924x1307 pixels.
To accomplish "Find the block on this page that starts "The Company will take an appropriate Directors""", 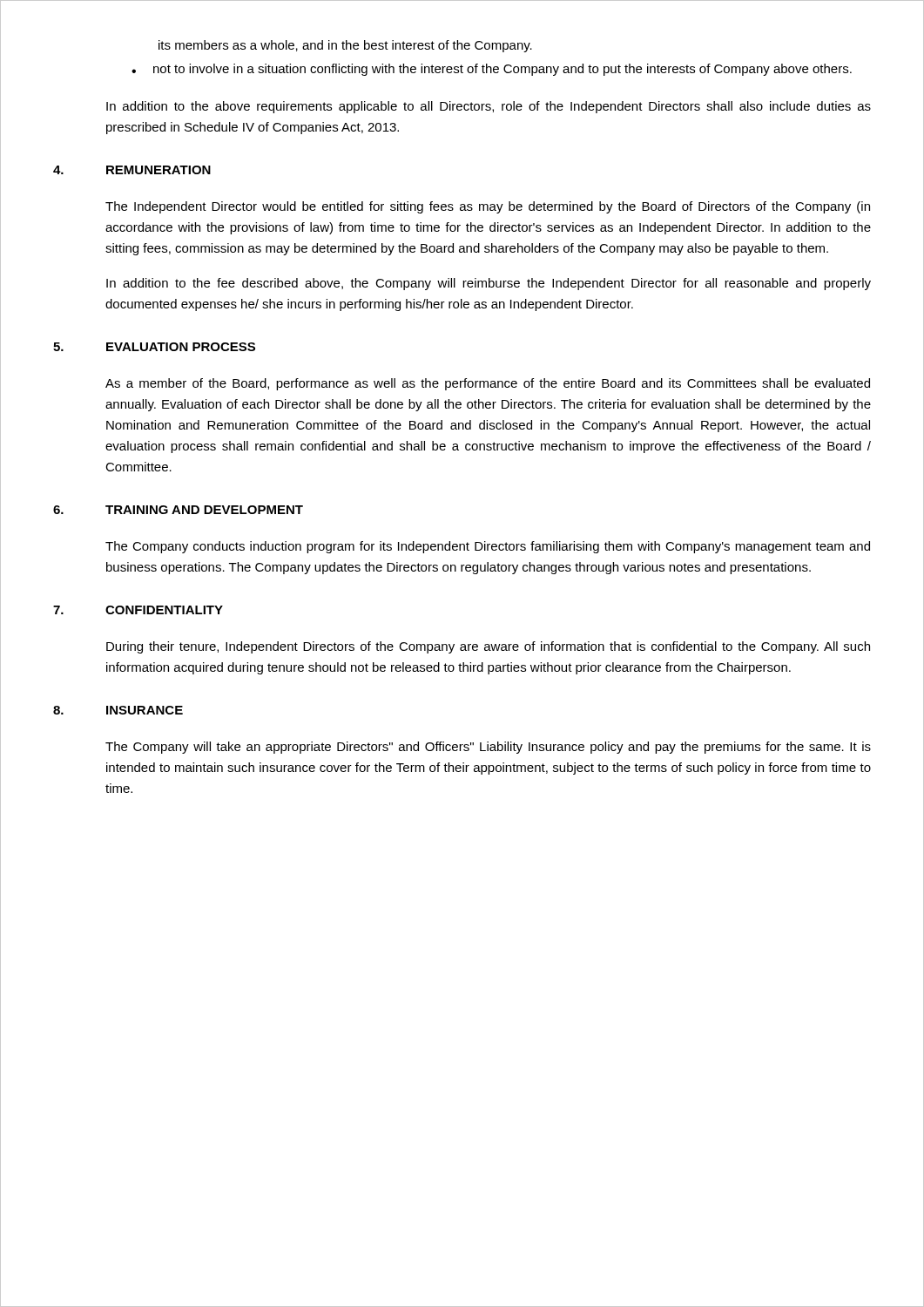I will coord(488,767).
